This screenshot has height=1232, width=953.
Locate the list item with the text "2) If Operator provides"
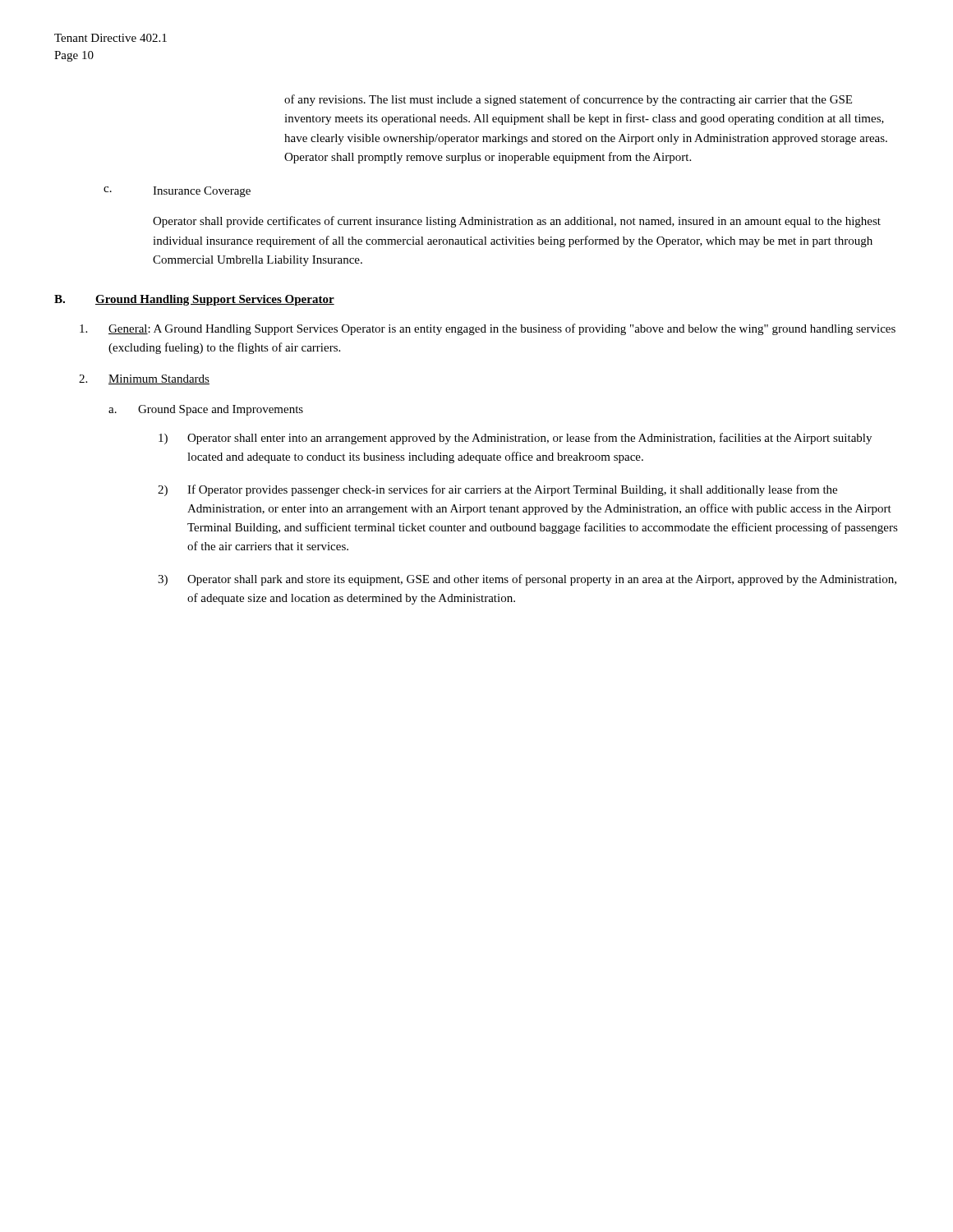[x=528, y=518]
